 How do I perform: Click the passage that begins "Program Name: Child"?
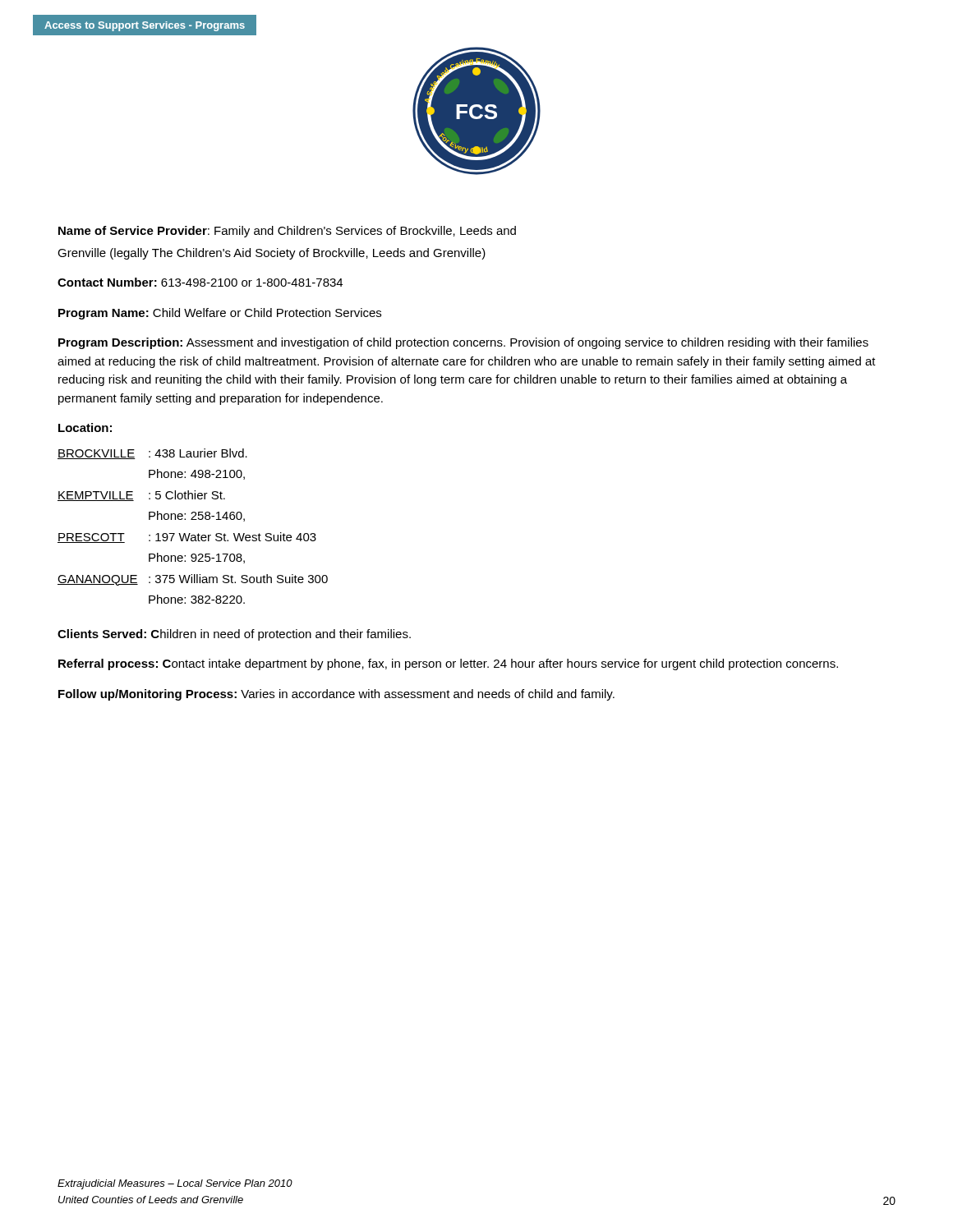[x=220, y=314]
